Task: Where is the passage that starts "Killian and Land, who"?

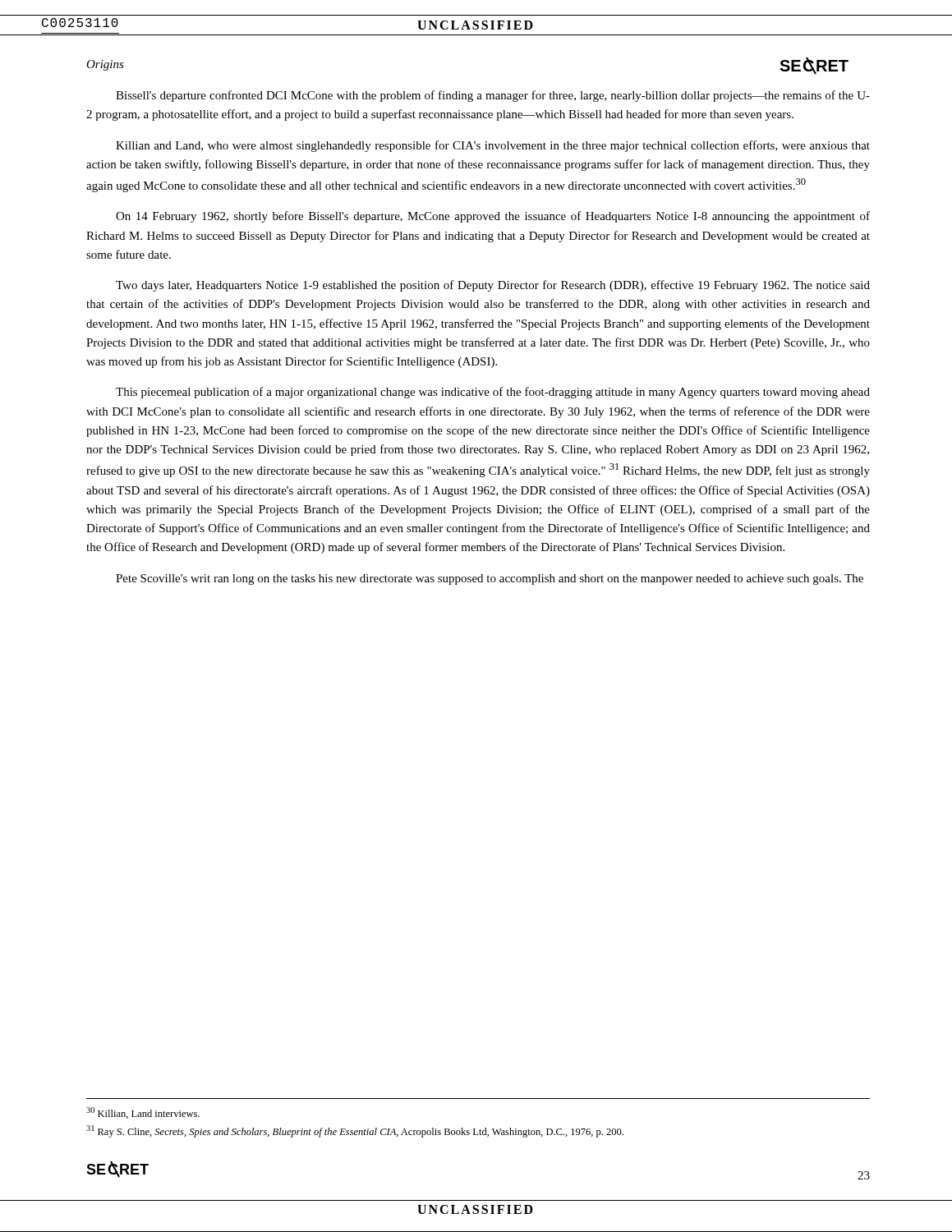Action: [478, 166]
